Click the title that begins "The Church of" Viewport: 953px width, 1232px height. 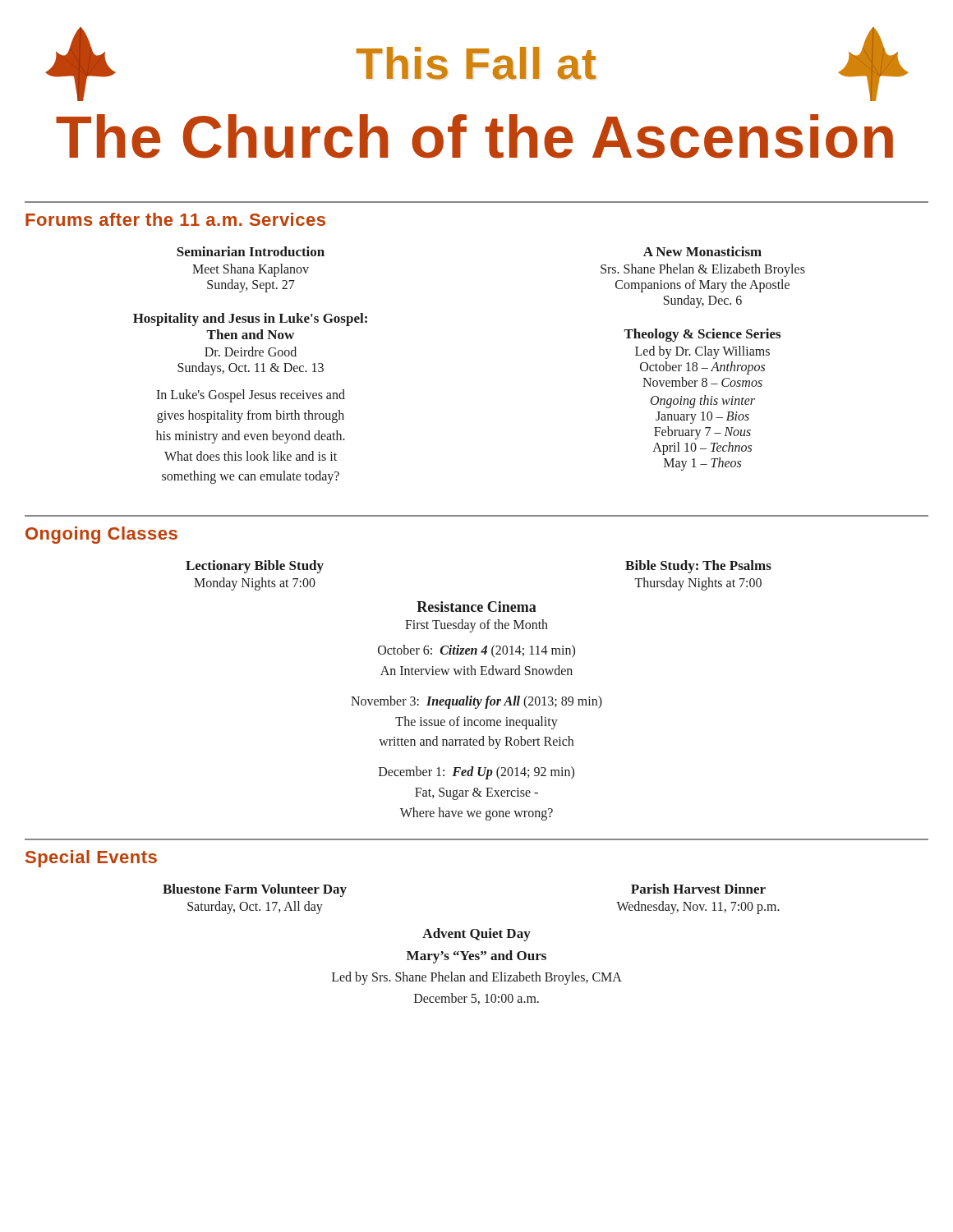pos(476,146)
